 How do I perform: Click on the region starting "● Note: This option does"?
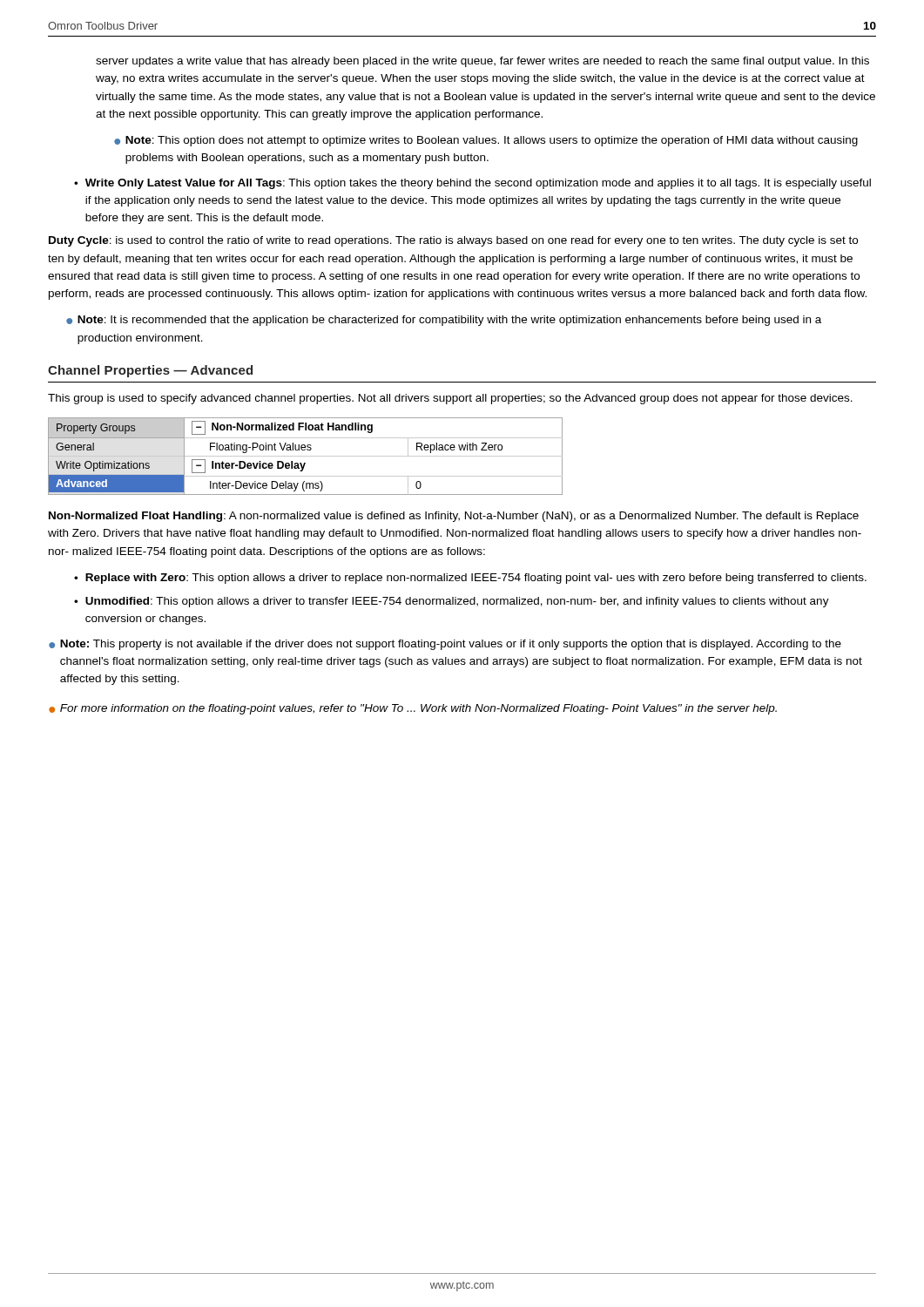tap(495, 149)
